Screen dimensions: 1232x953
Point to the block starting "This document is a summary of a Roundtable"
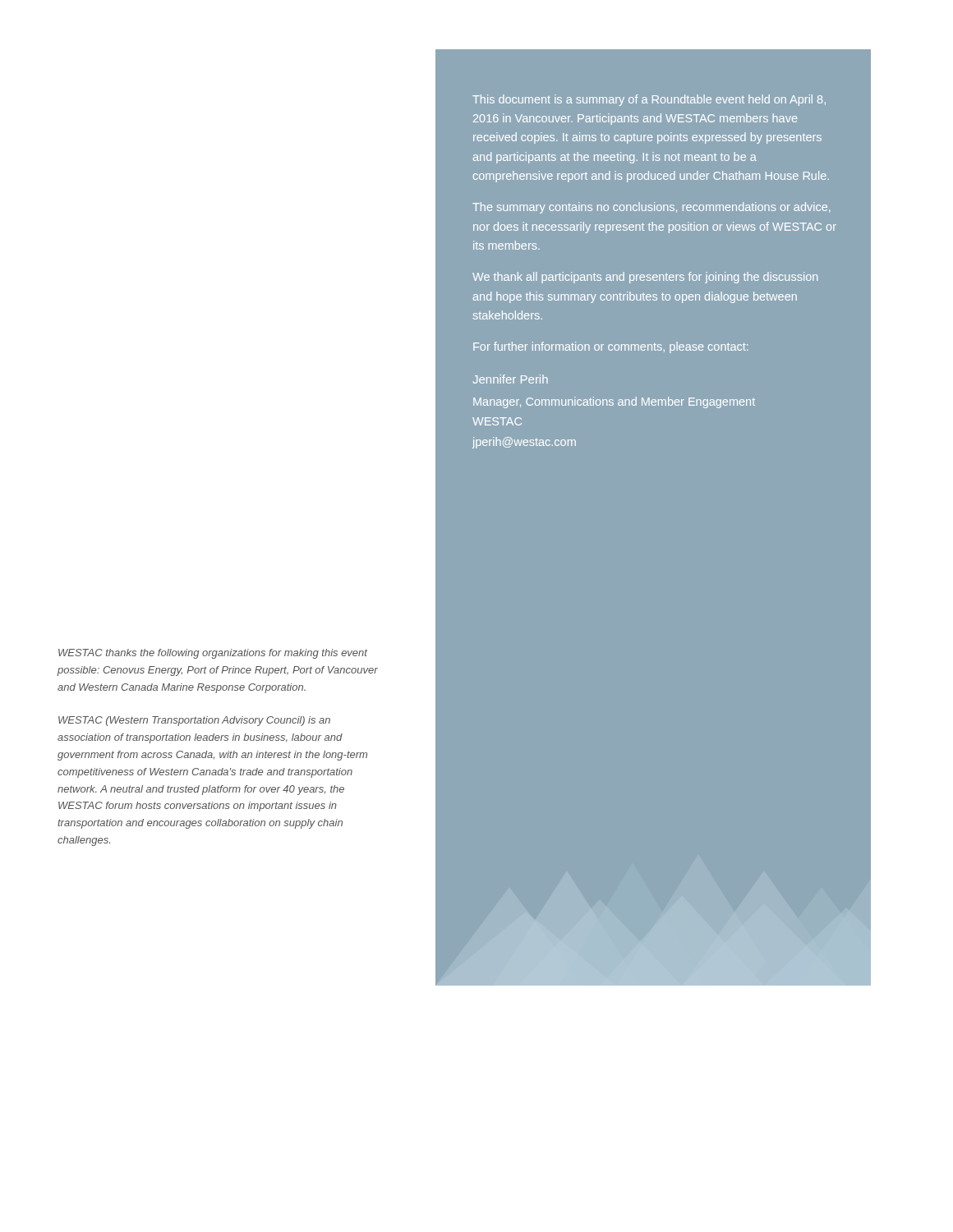click(x=656, y=271)
